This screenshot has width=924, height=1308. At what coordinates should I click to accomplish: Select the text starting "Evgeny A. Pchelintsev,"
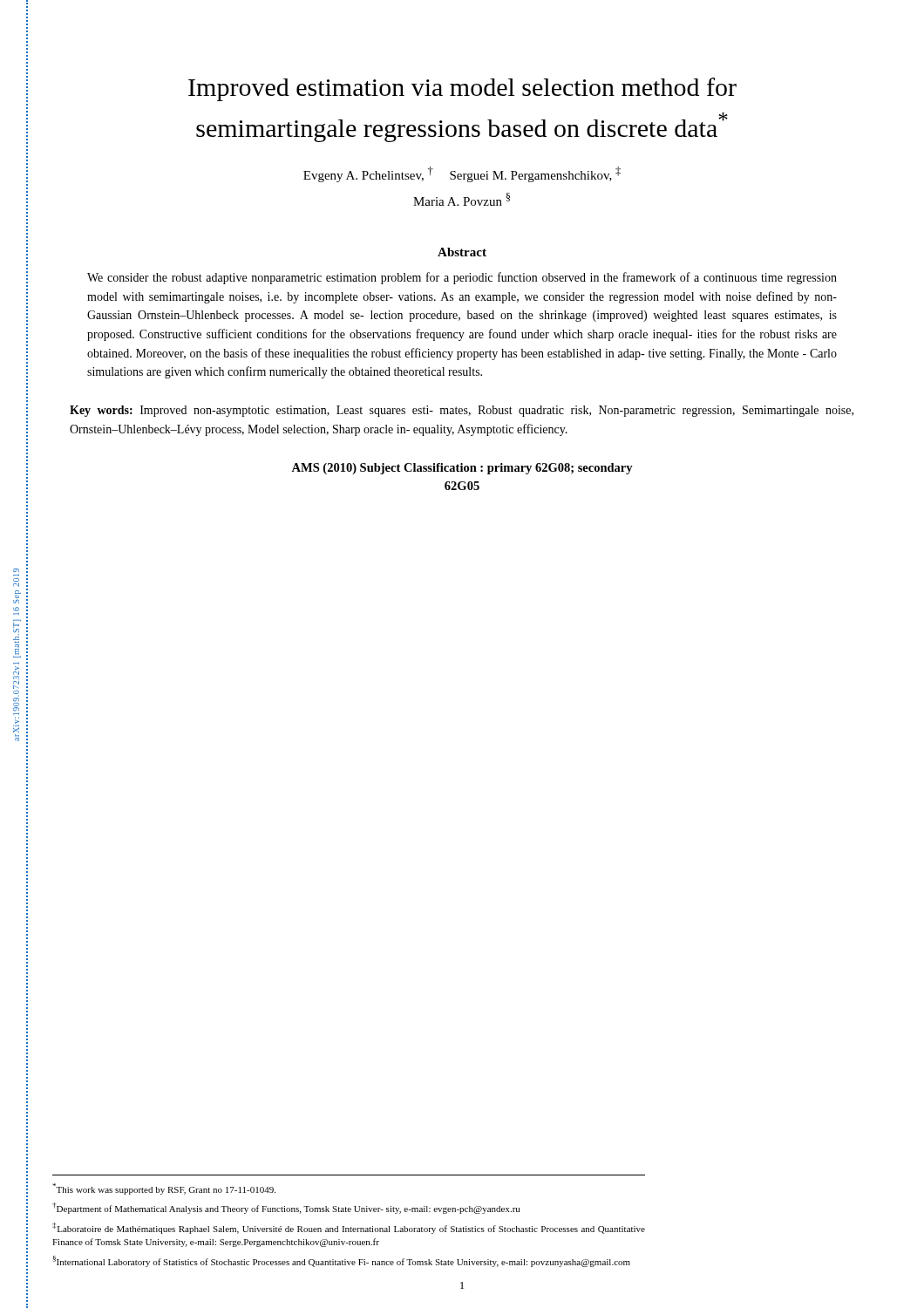(x=462, y=187)
